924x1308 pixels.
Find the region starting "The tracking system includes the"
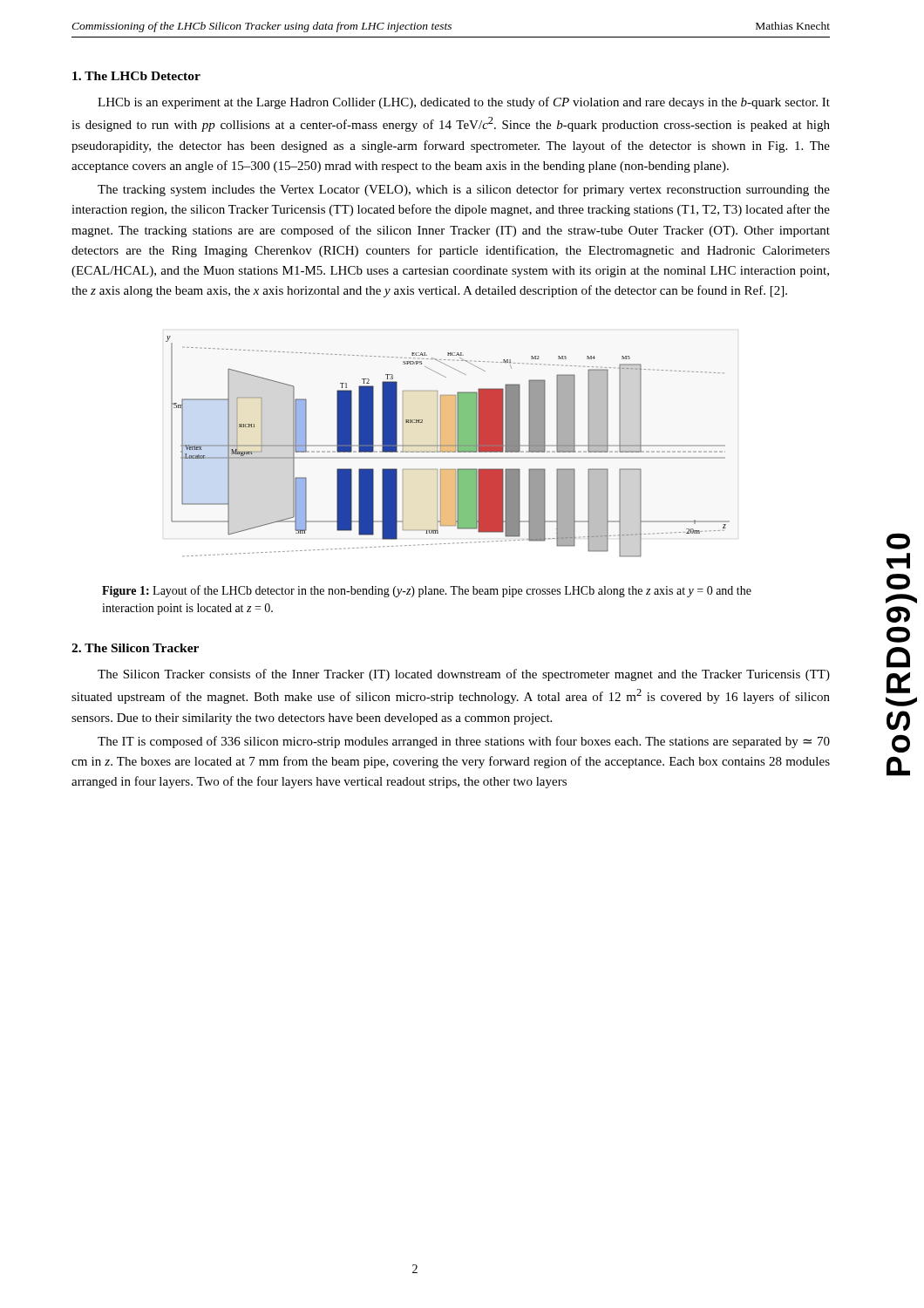click(x=451, y=240)
